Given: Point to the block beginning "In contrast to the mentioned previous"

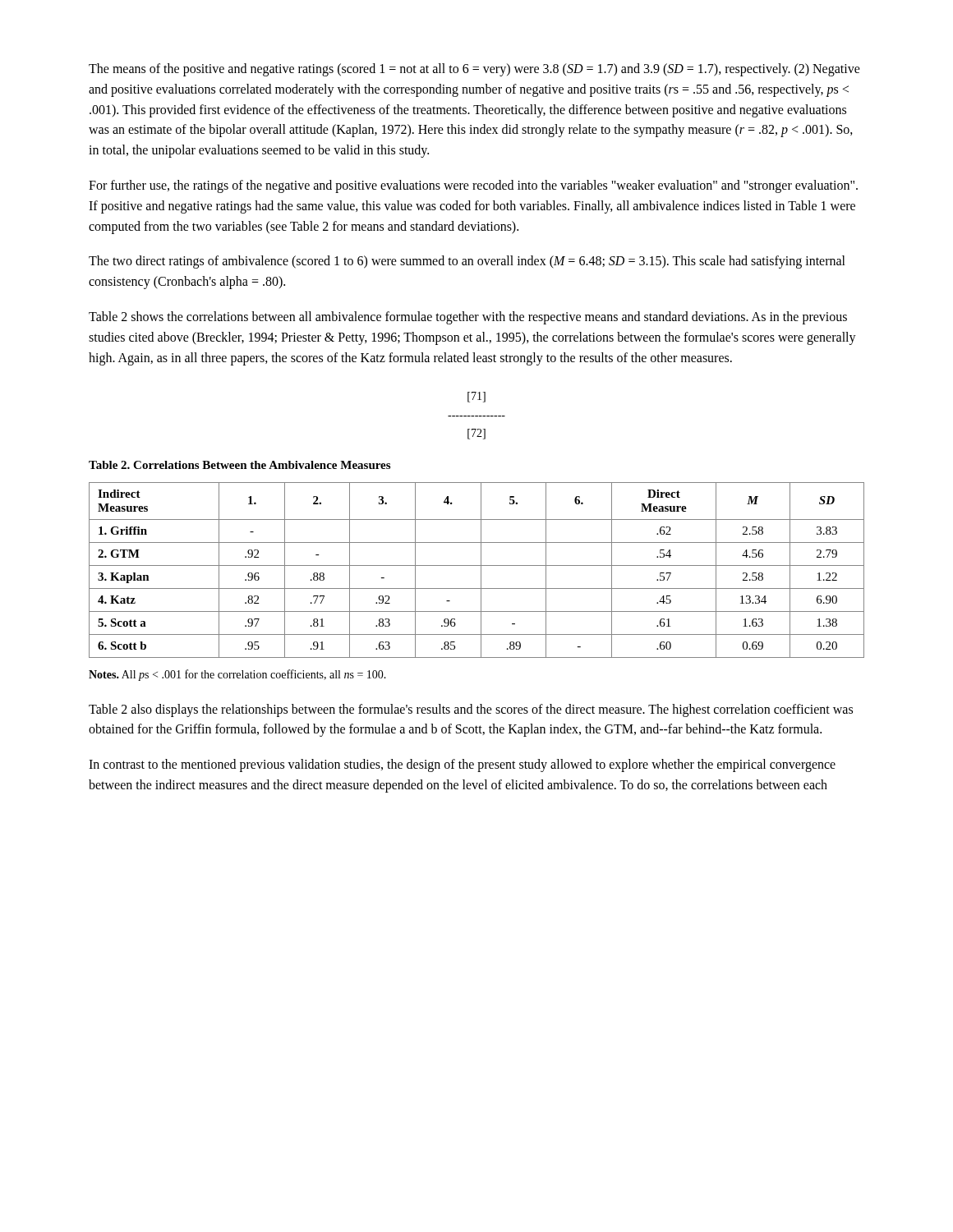Looking at the screenshot, I should pyautogui.click(x=462, y=775).
